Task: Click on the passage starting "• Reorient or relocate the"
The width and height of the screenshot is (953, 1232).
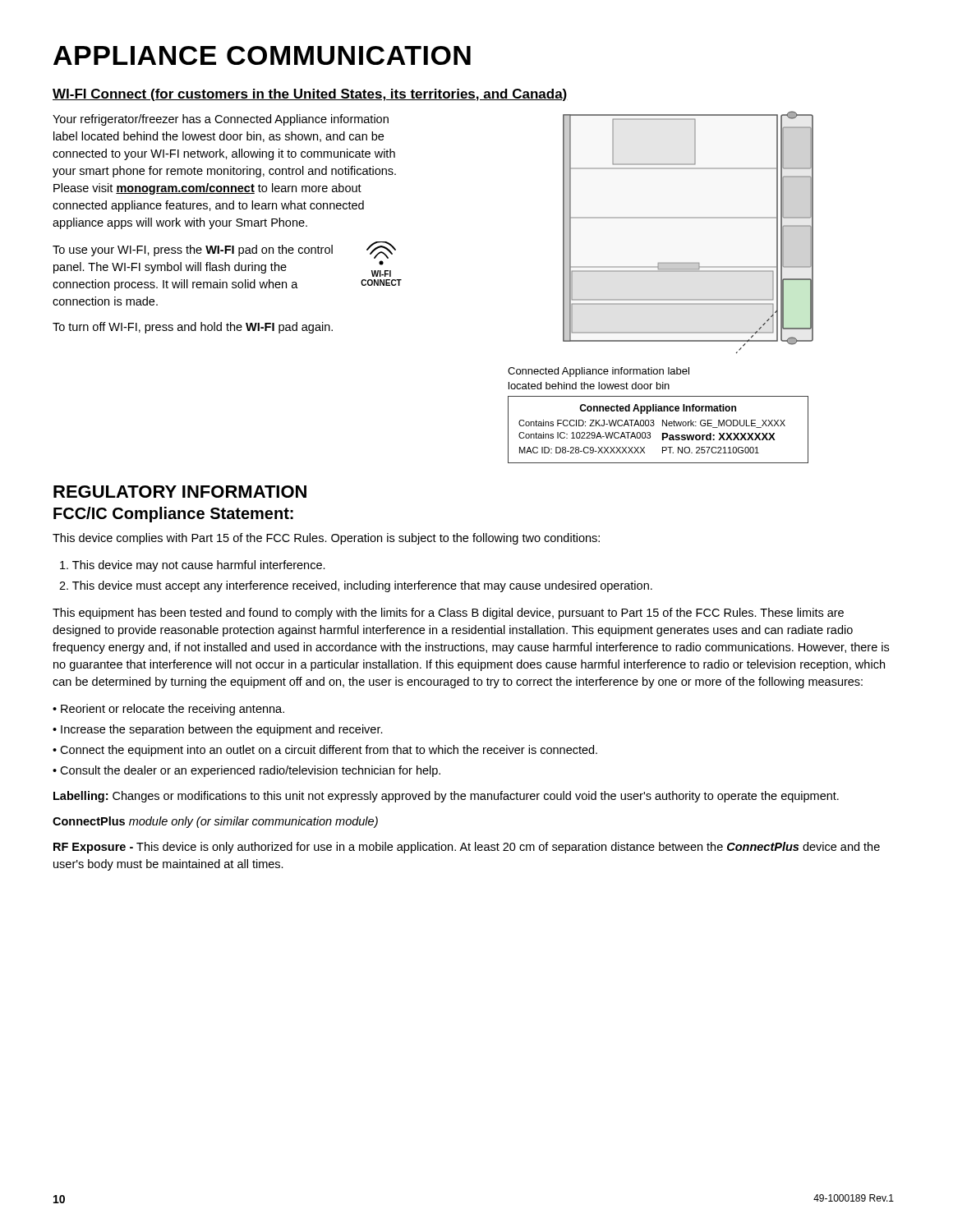Action: [169, 709]
